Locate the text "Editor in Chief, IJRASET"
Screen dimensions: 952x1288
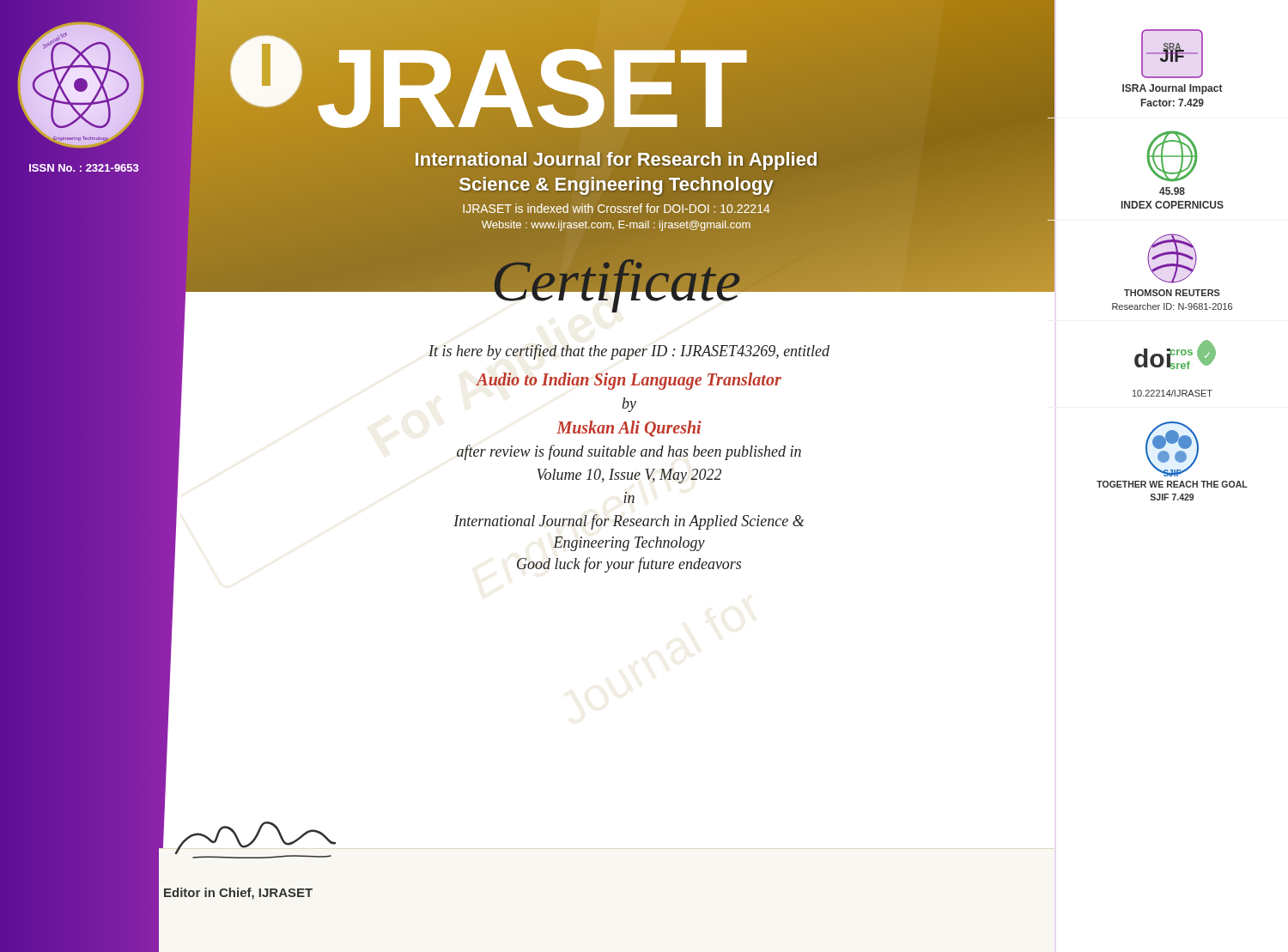click(238, 892)
